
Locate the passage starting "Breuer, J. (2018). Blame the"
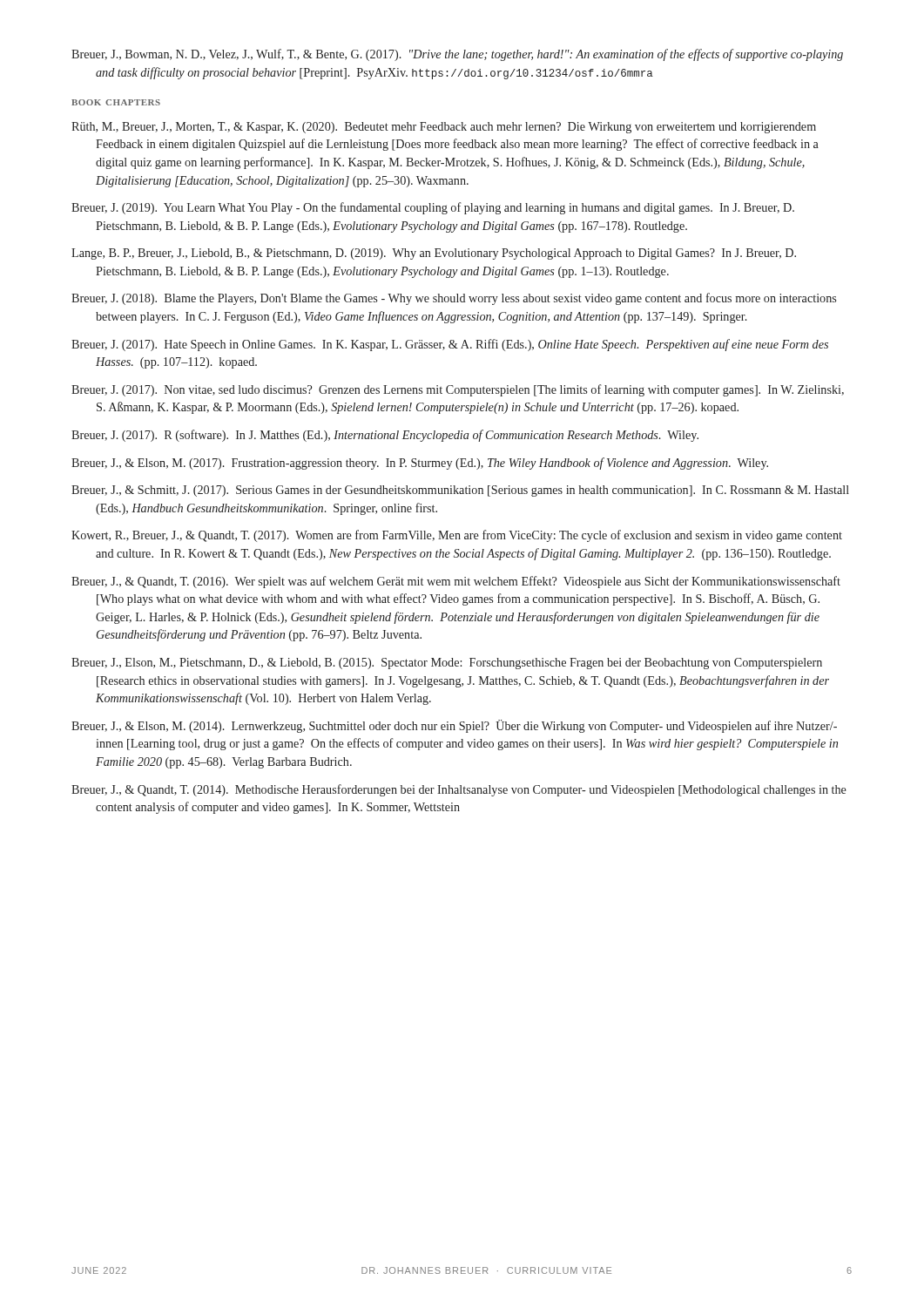tap(454, 307)
